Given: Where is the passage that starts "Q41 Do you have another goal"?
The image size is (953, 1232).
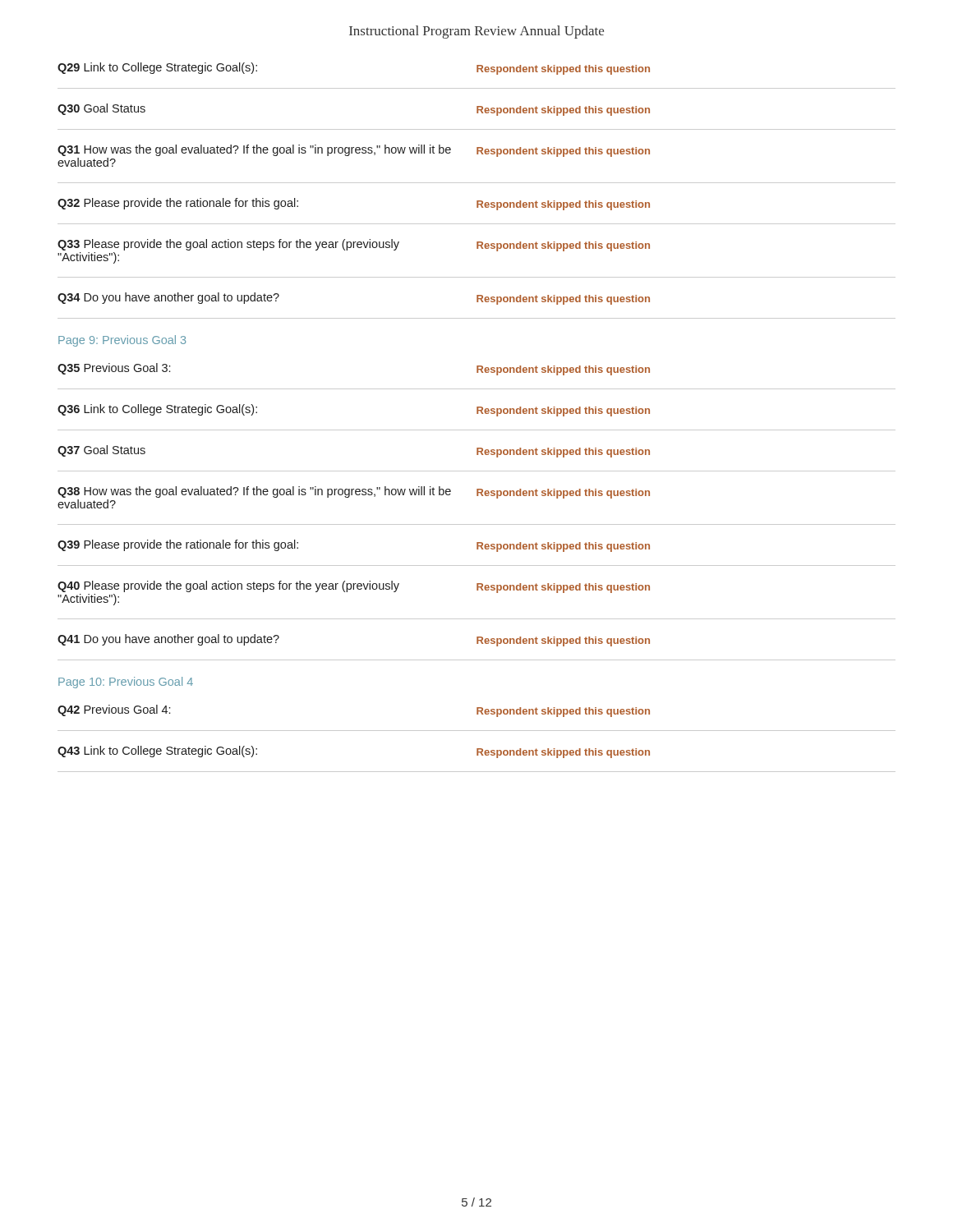Looking at the screenshot, I should coord(476,639).
